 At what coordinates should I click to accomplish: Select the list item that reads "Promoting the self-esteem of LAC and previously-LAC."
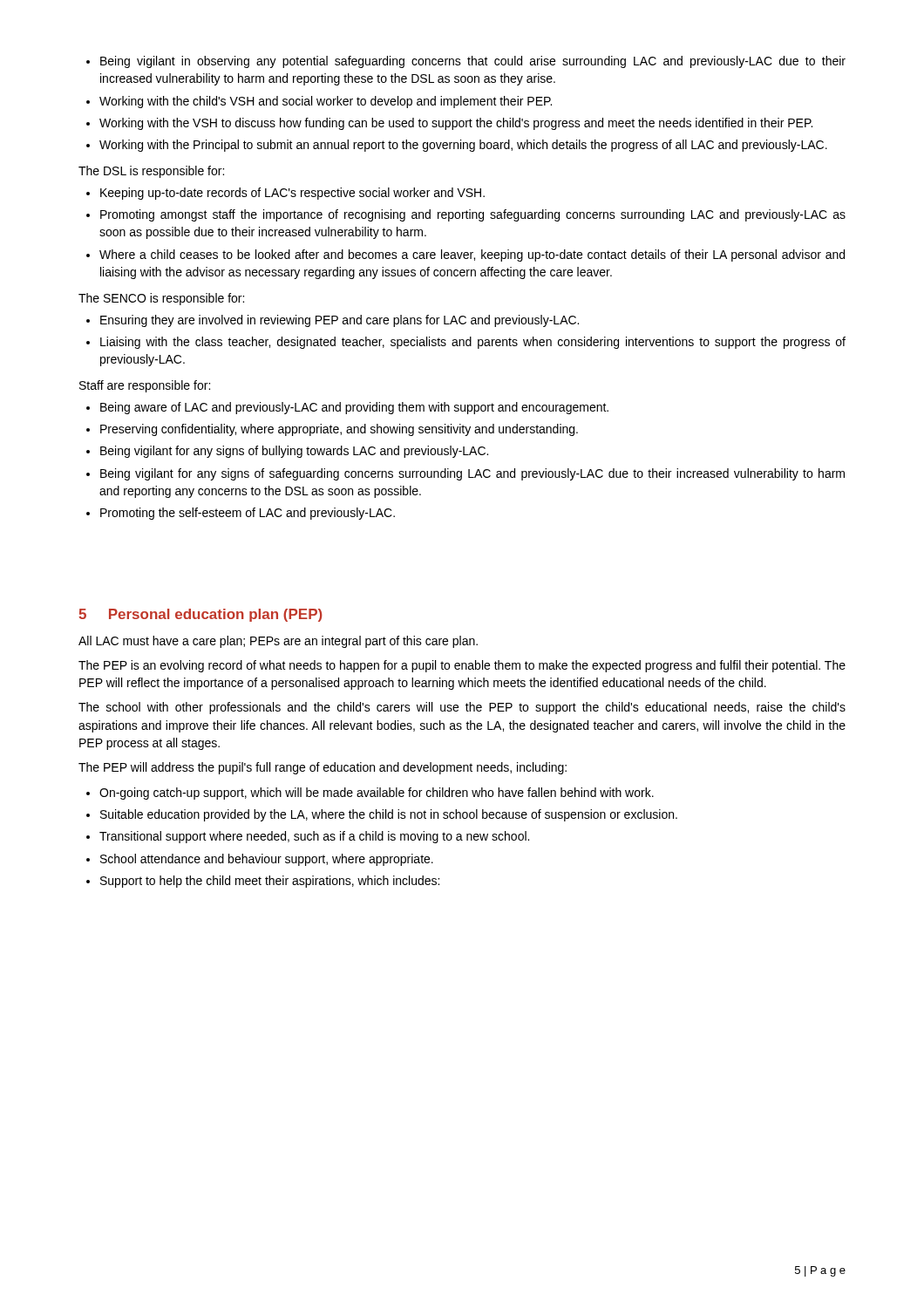coord(248,514)
